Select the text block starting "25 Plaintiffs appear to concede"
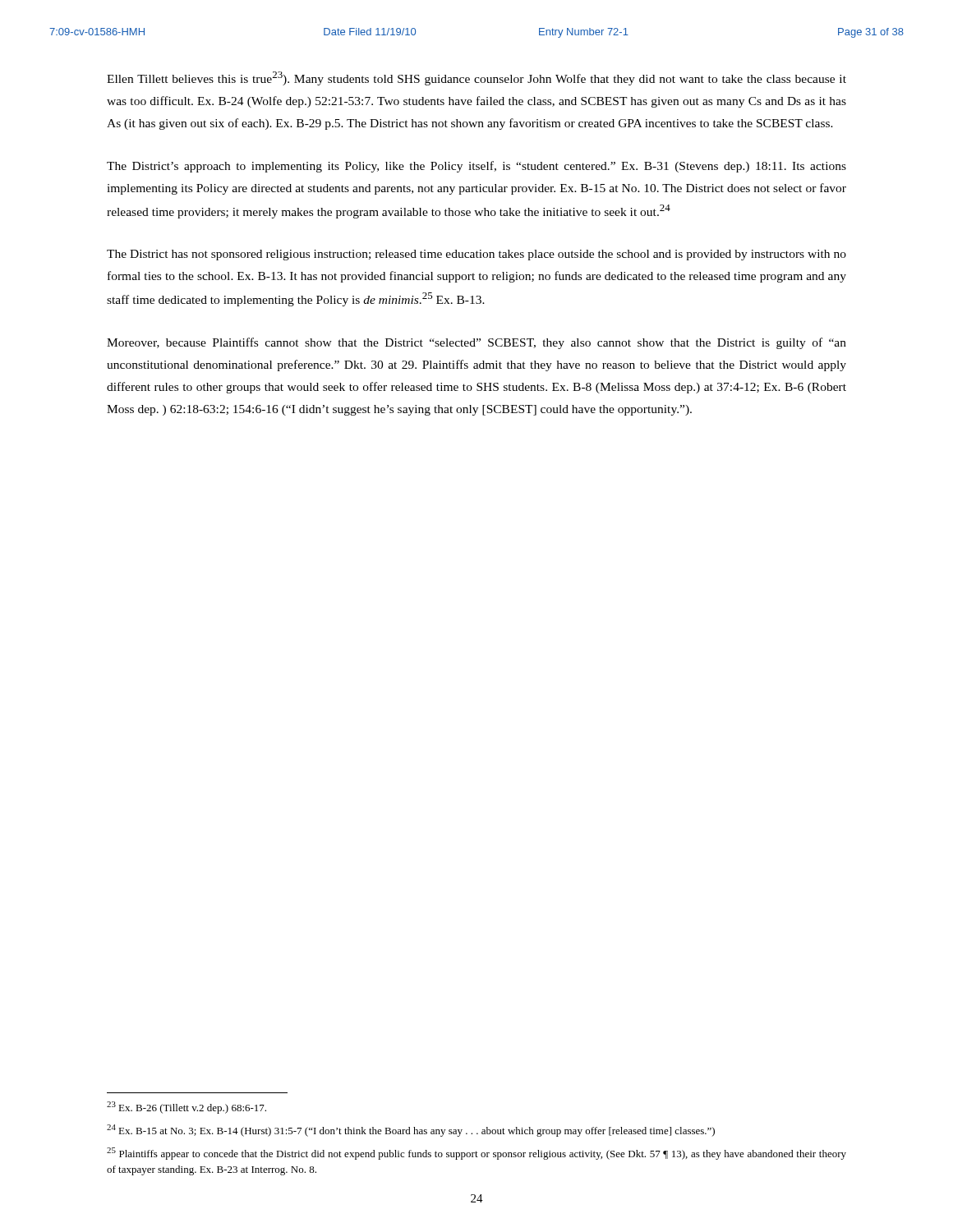Image resolution: width=953 pixels, height=1232 pixels. pos(476,1160)
